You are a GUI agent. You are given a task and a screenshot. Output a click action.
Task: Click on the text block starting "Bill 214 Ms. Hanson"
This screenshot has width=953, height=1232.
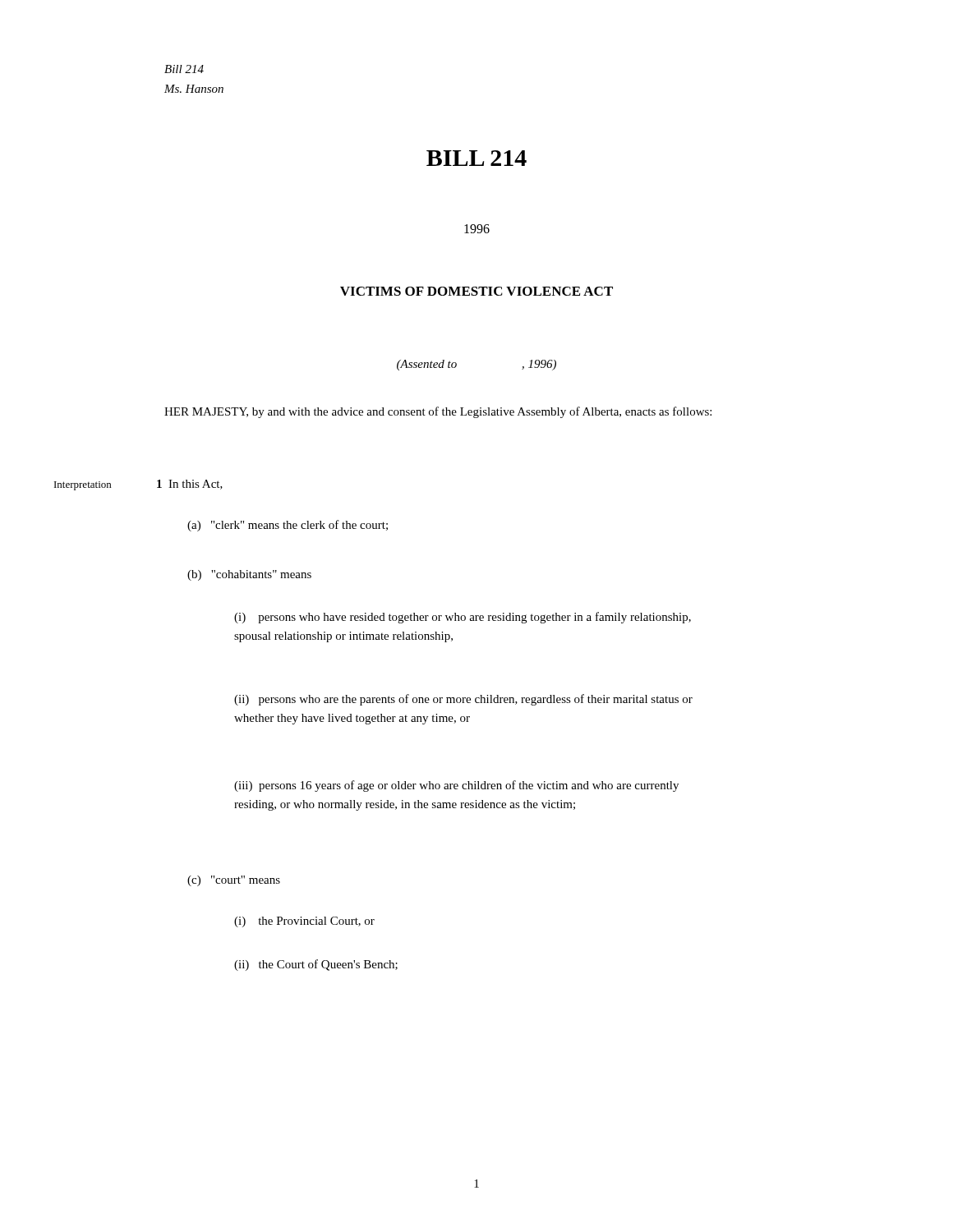tap(194, 79)
